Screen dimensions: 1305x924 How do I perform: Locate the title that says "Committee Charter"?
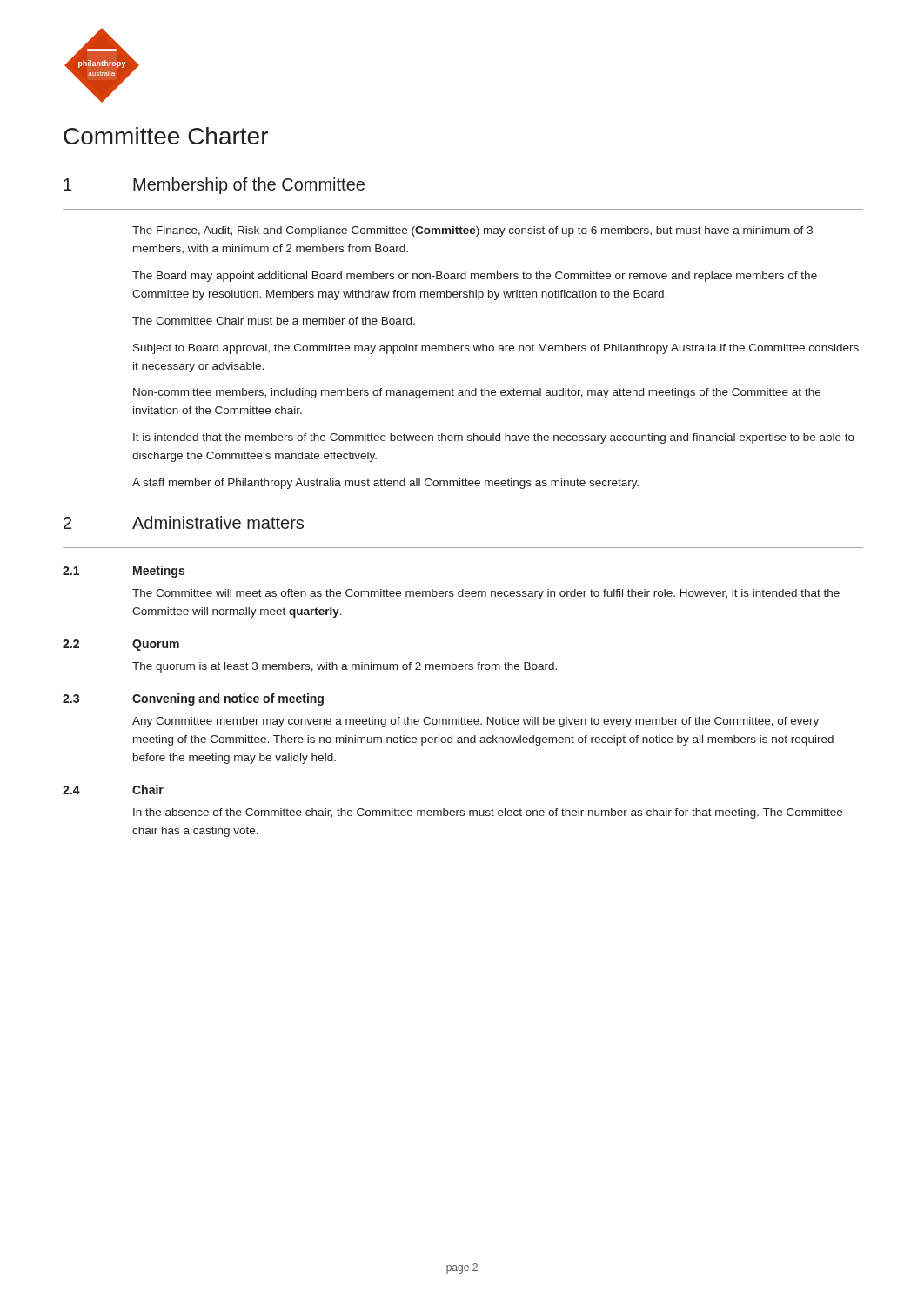tap(166, 136)
